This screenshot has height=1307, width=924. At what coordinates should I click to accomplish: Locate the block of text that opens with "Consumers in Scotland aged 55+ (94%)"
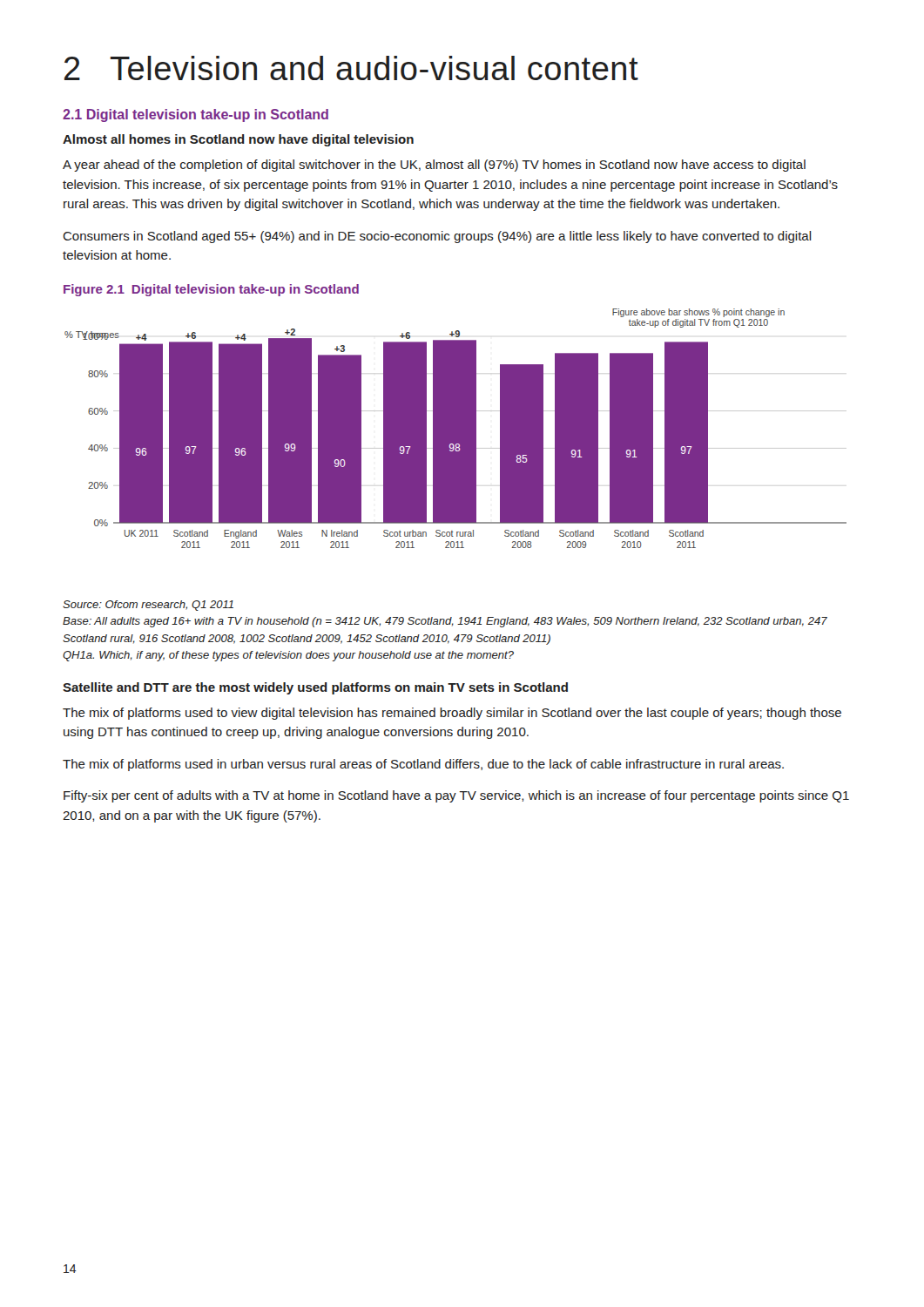(x=463, y=246)
